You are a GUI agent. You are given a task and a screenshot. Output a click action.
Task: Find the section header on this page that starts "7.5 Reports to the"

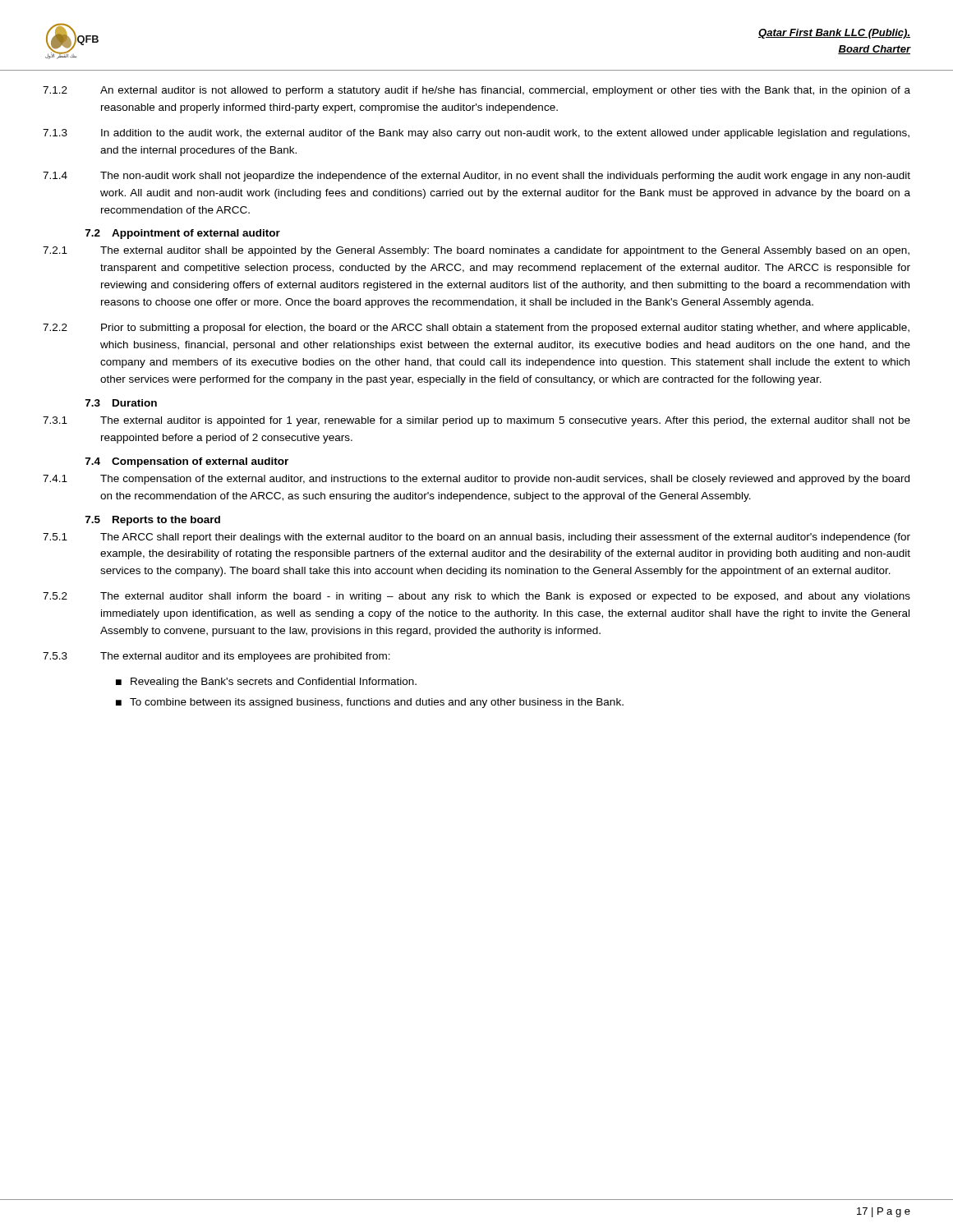click(x=132, y=519)
